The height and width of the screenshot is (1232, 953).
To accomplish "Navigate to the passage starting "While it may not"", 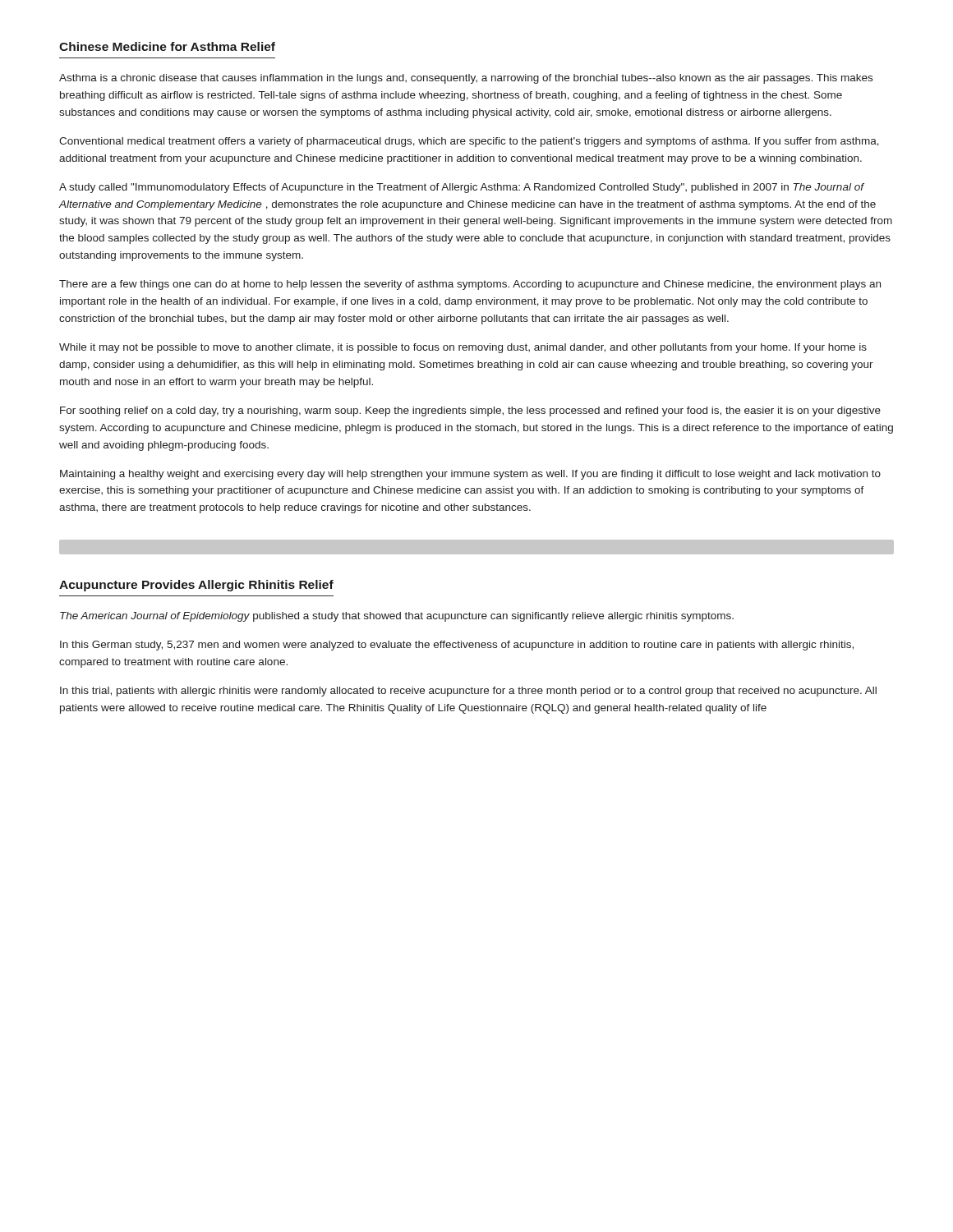I will 466,364.
